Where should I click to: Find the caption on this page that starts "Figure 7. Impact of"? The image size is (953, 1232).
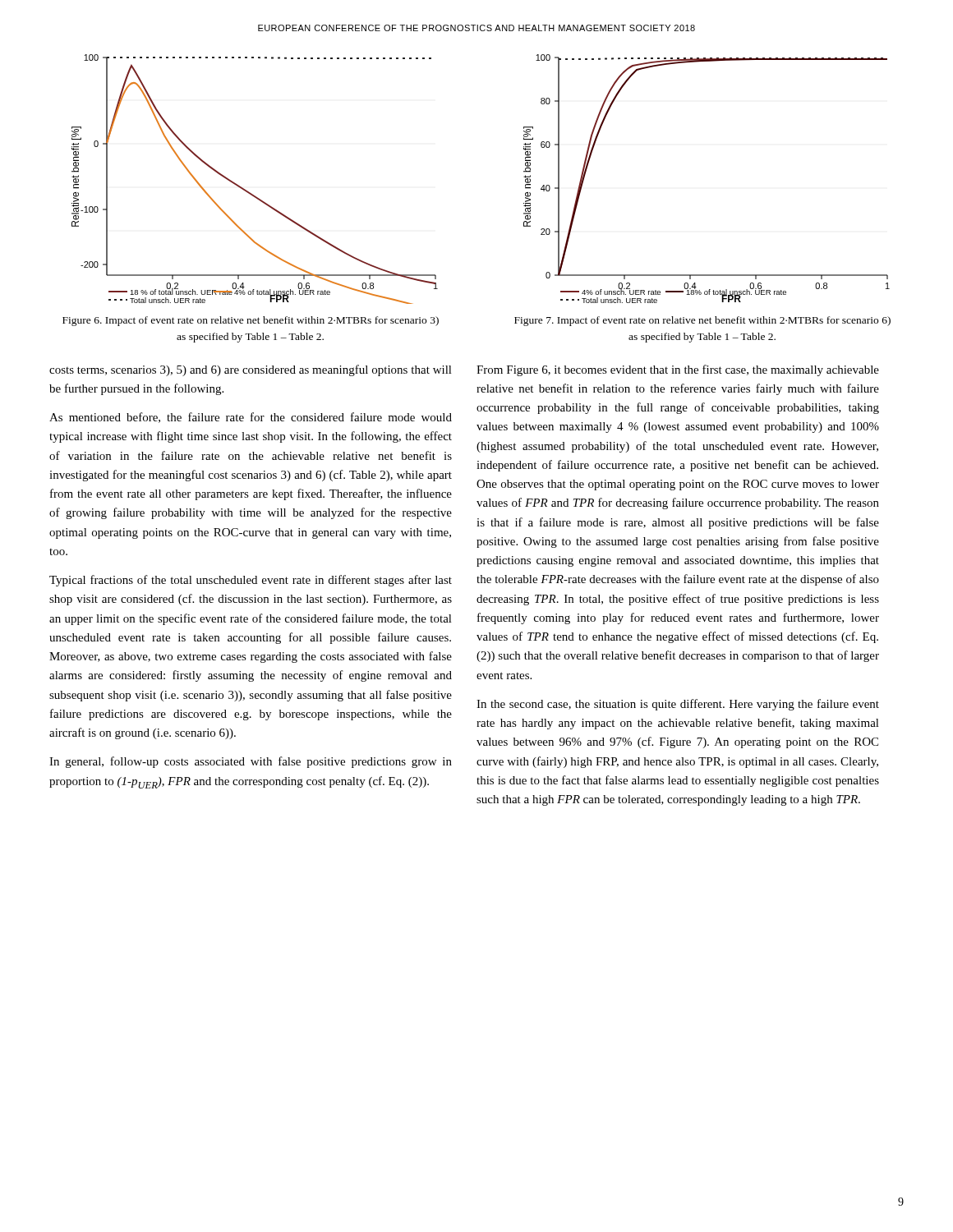tap(702, 328)
